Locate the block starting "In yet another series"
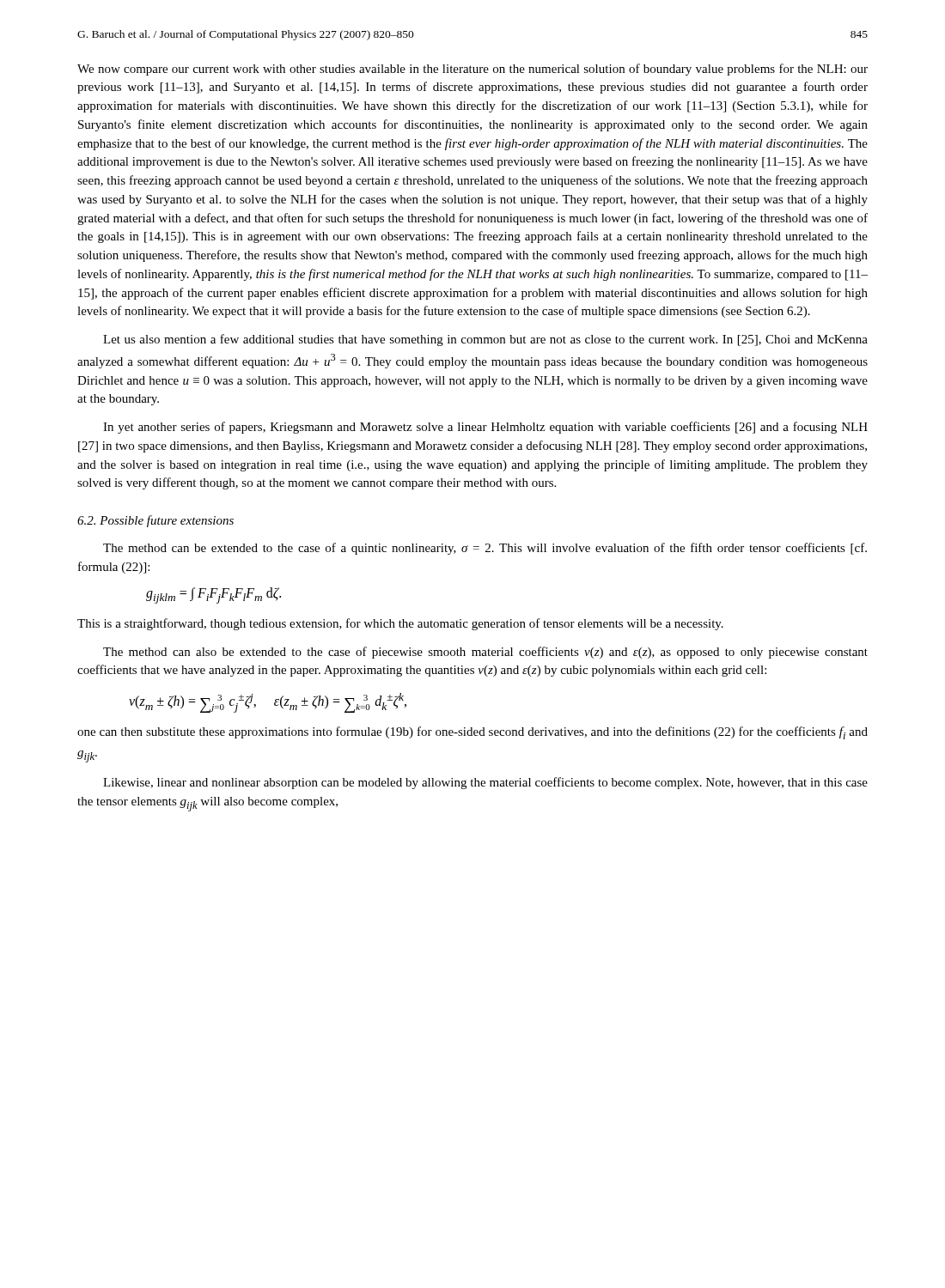Viewport: 945px width, 1288px height. [472, 456]
